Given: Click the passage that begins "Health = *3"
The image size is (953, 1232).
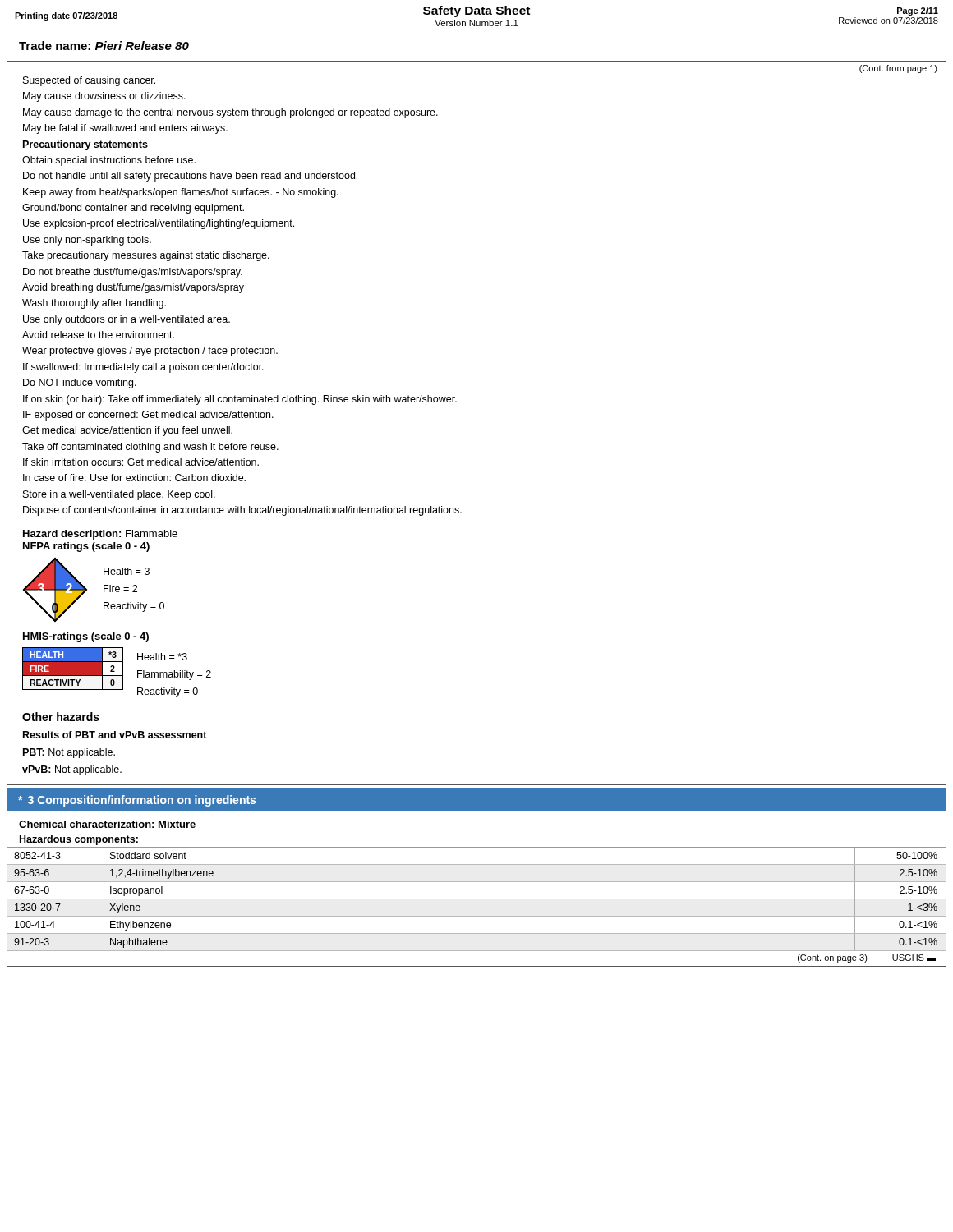Looking at the screenshot, I should (174, 674).
